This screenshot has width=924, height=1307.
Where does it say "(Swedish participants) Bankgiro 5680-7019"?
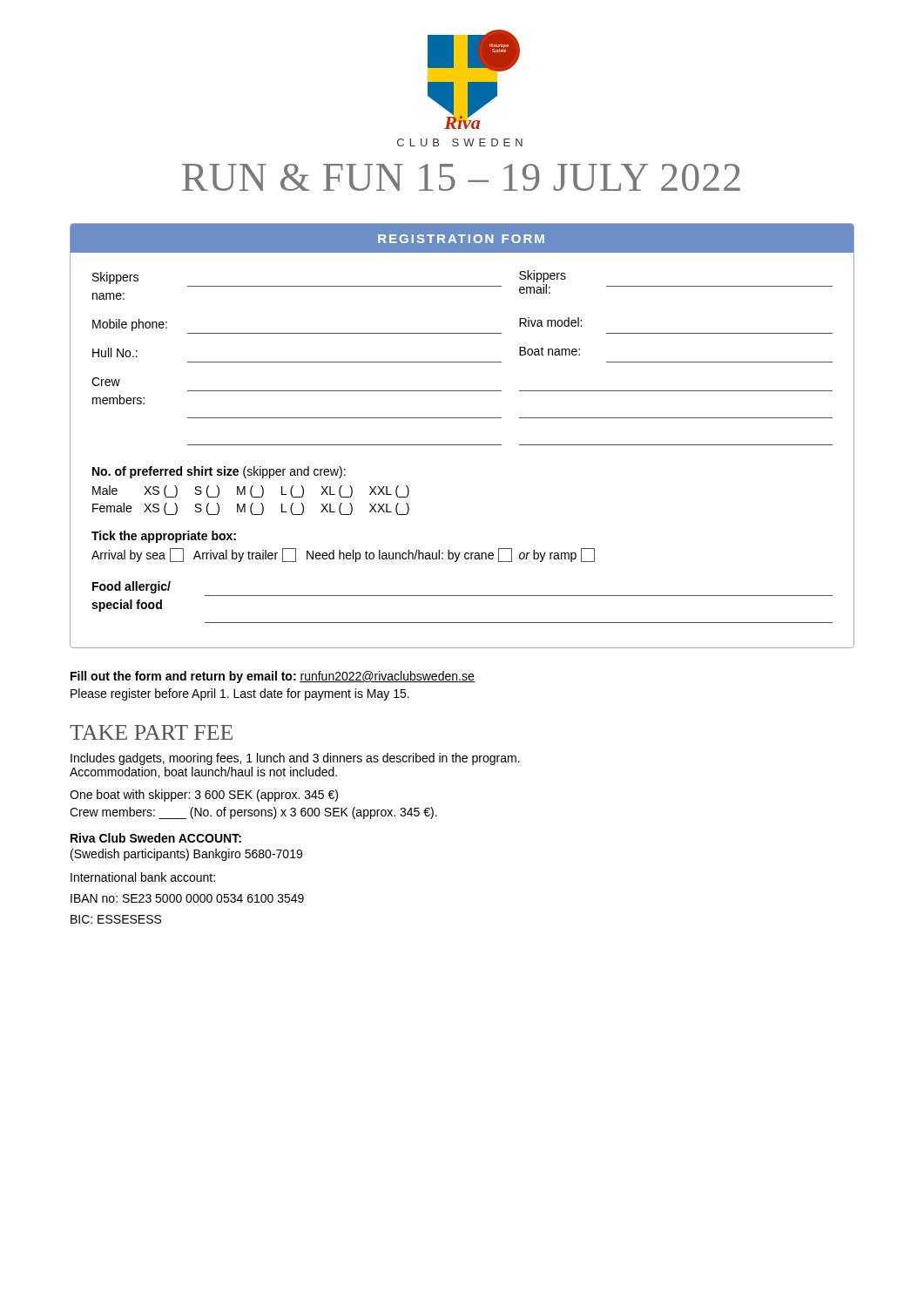(x=186, y=854)
